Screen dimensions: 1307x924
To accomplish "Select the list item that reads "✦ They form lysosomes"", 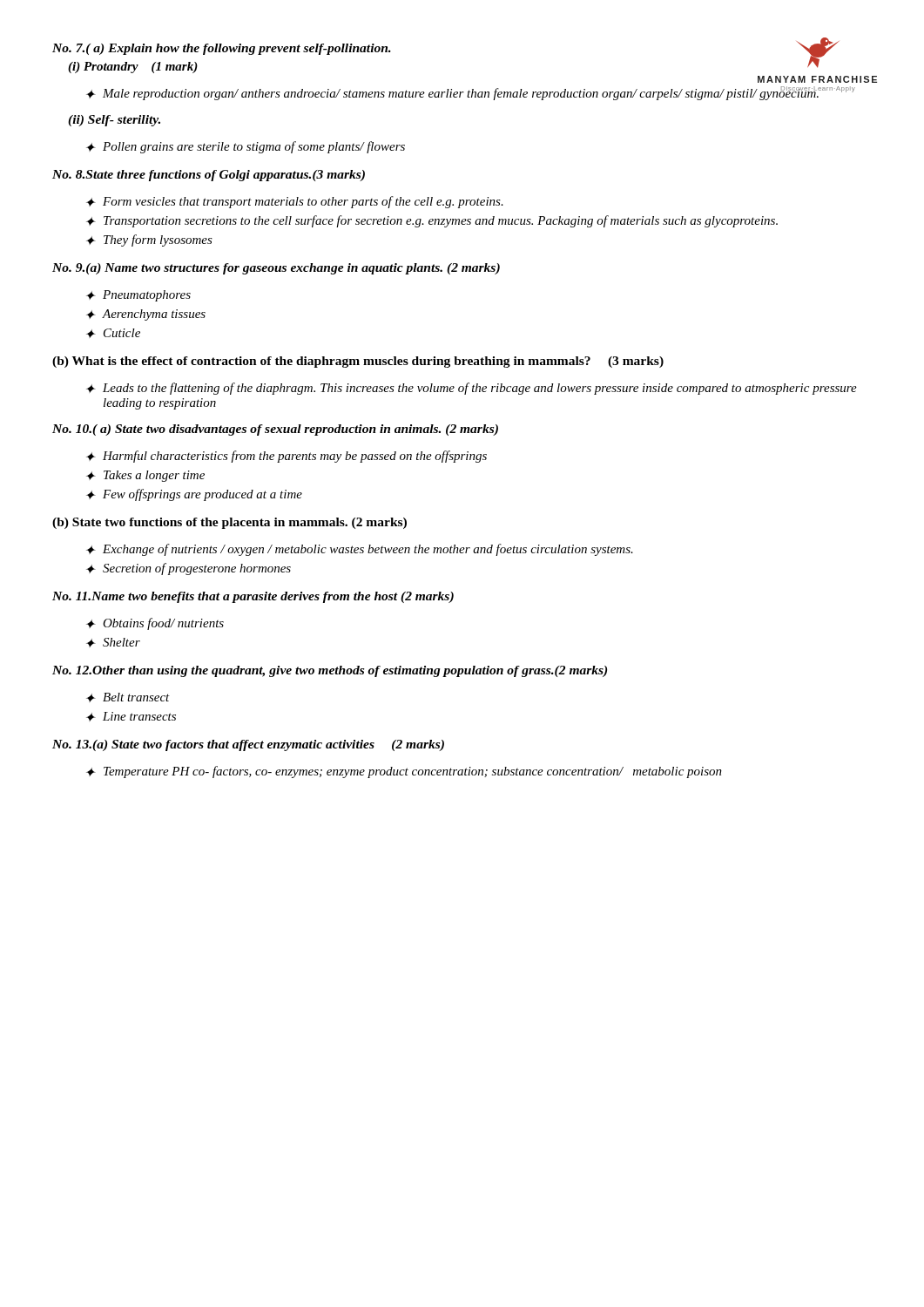I will pos(149,240).
